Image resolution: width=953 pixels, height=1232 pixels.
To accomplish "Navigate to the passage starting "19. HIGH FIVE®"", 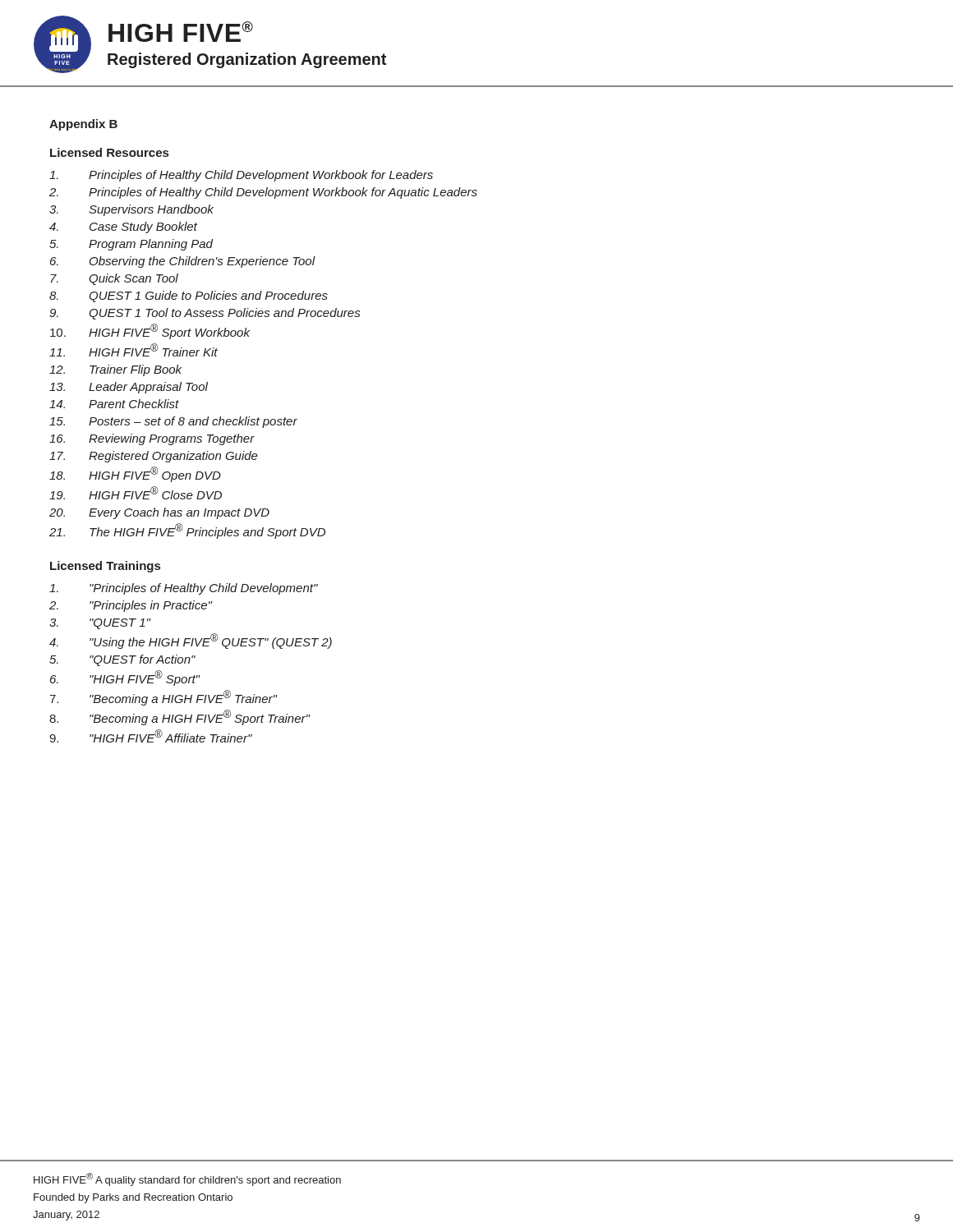I will click(136, 493).
